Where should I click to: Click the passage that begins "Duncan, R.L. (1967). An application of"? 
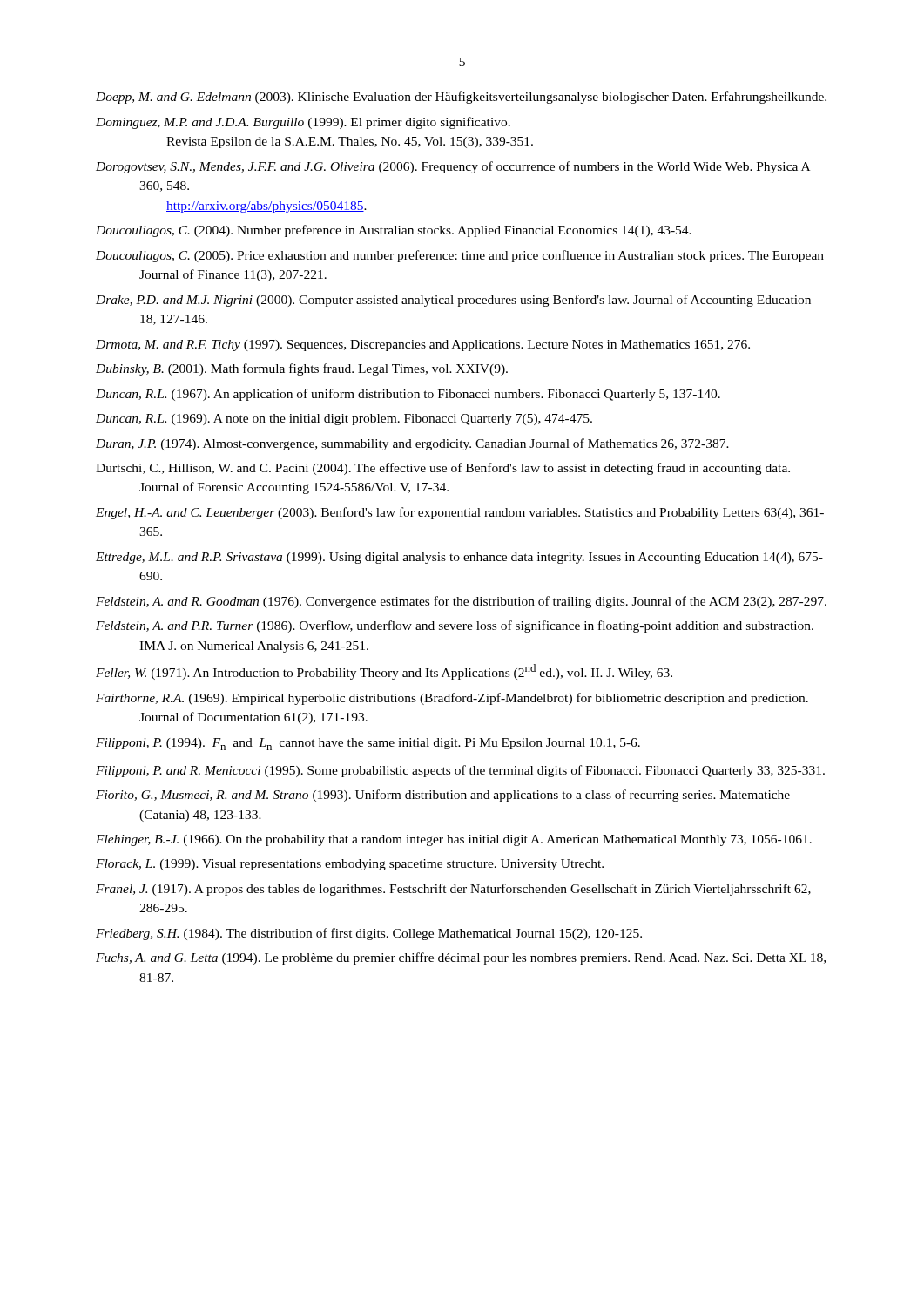[408, 393]
